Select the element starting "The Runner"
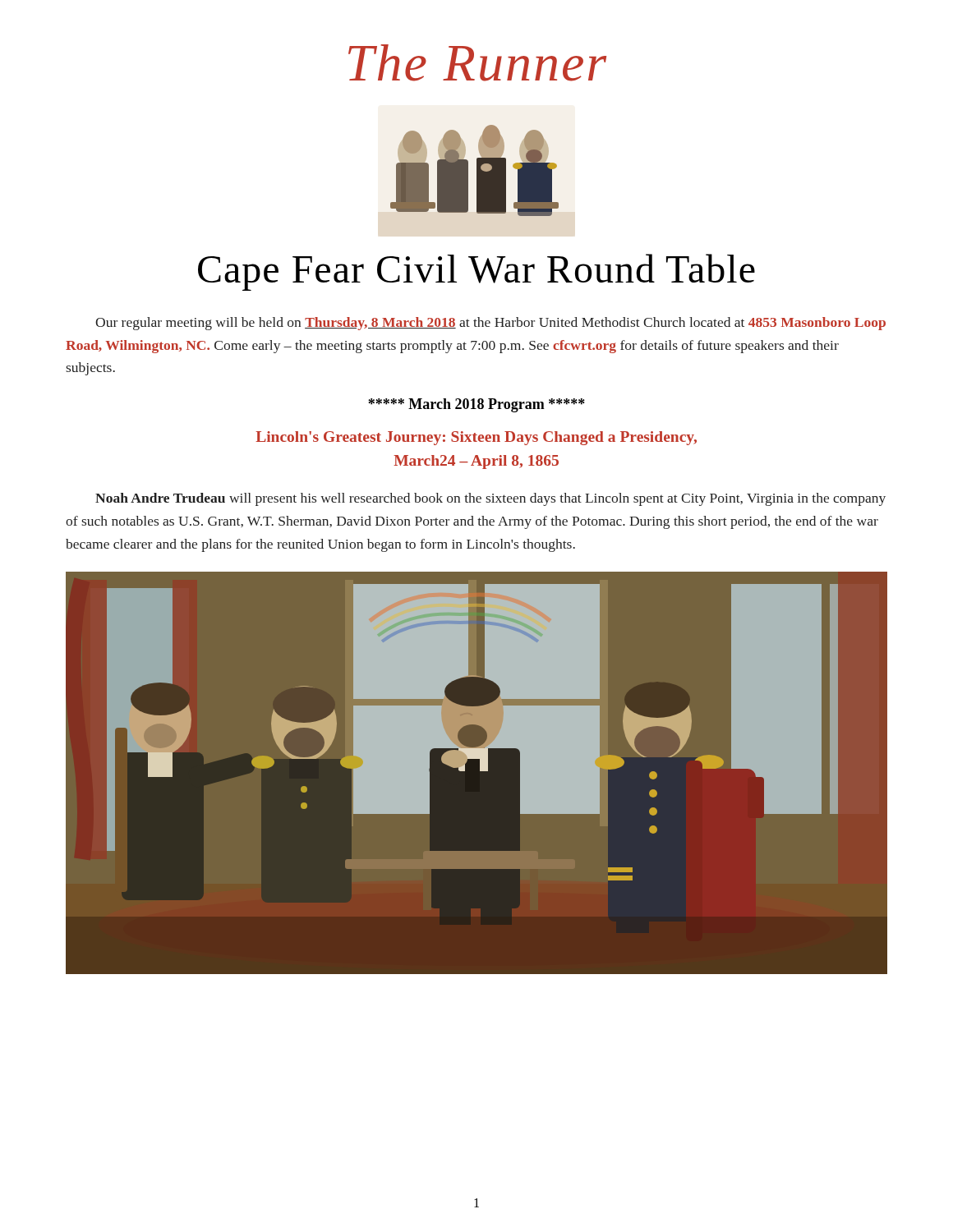The image size is (953, 1232). tap(476, 63)
